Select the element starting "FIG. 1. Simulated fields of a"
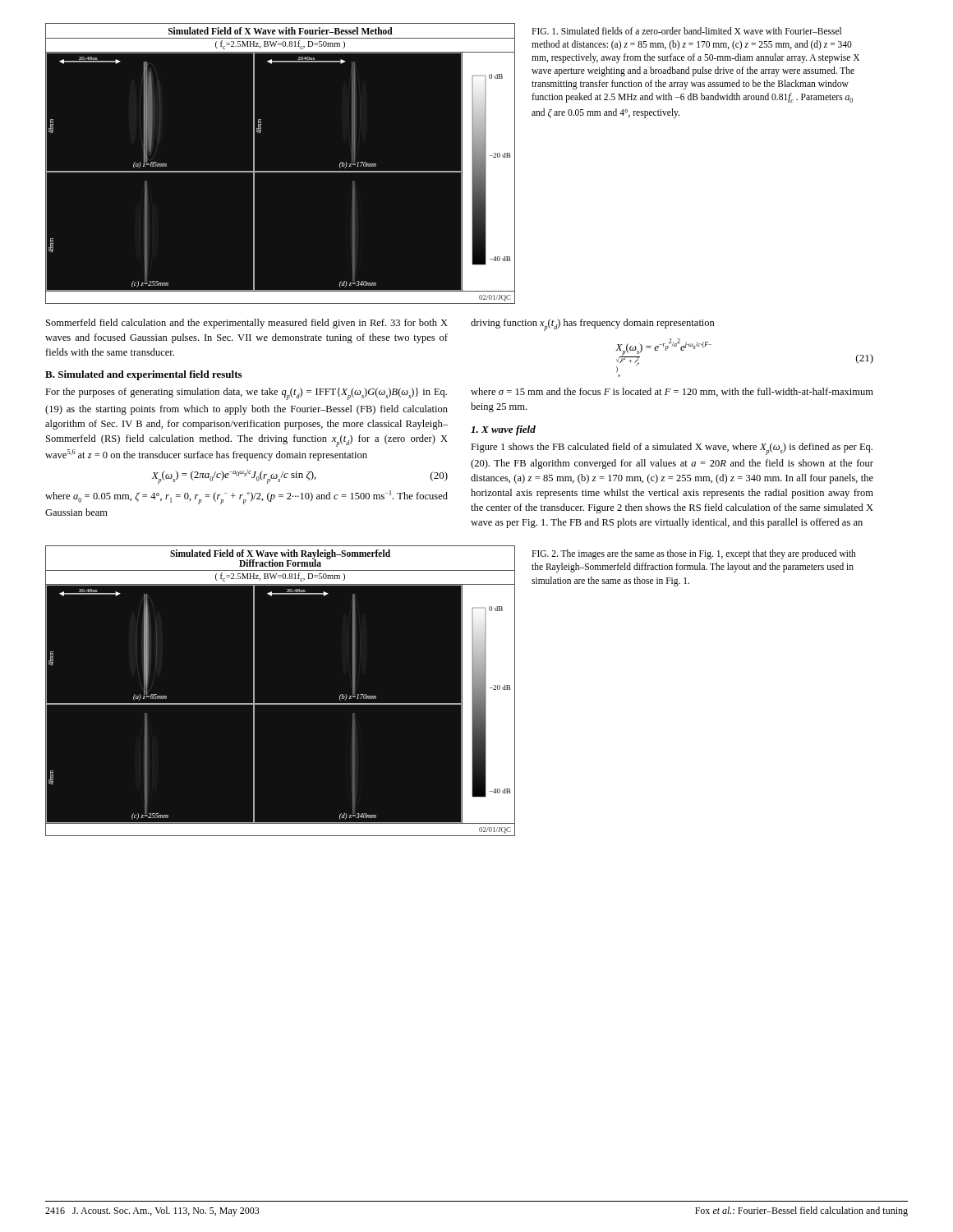Image resolution: width=953 pixels, height=1232 pixels. click(696, 72)
